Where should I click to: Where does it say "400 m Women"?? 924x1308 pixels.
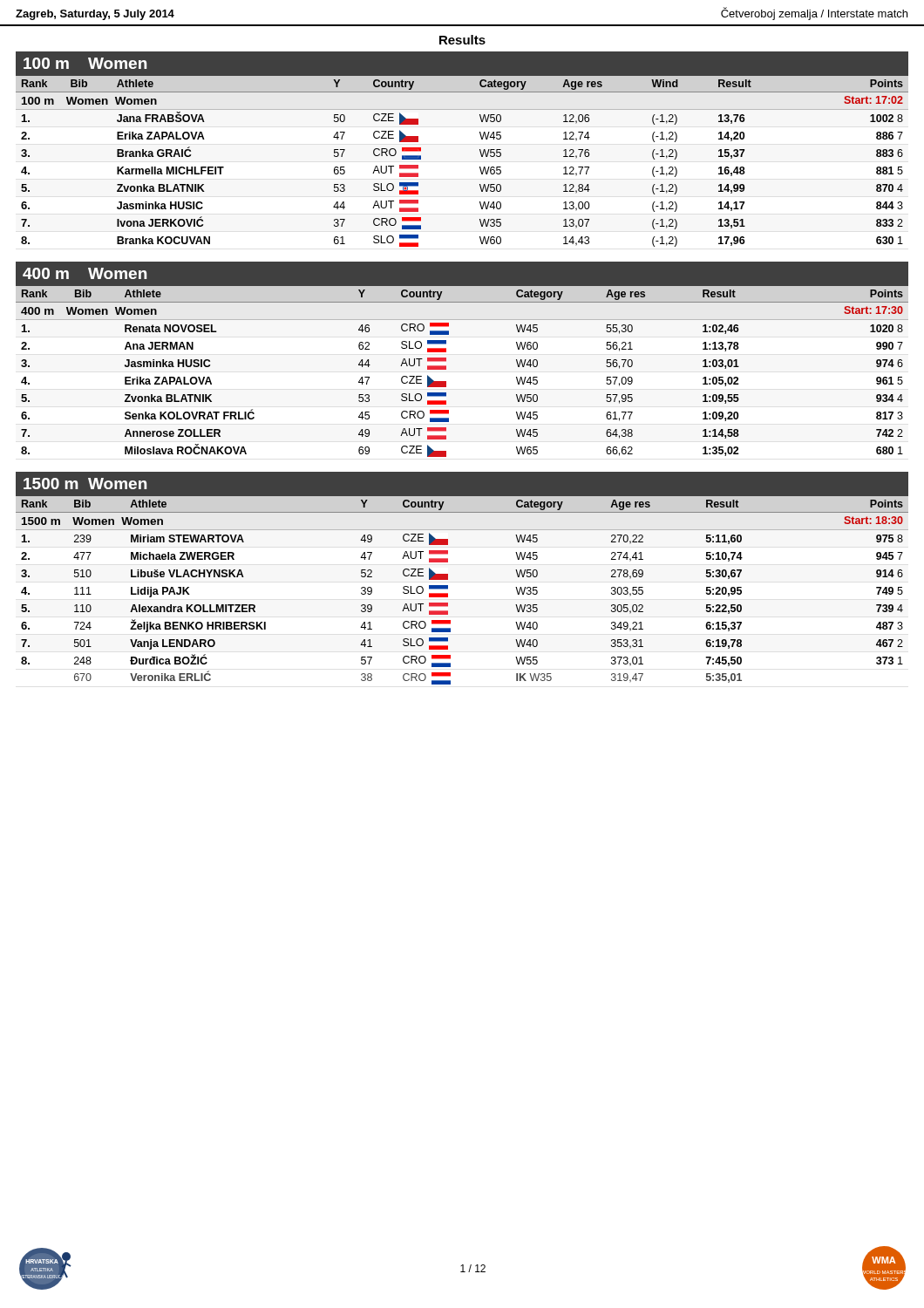tap(85, 274)
